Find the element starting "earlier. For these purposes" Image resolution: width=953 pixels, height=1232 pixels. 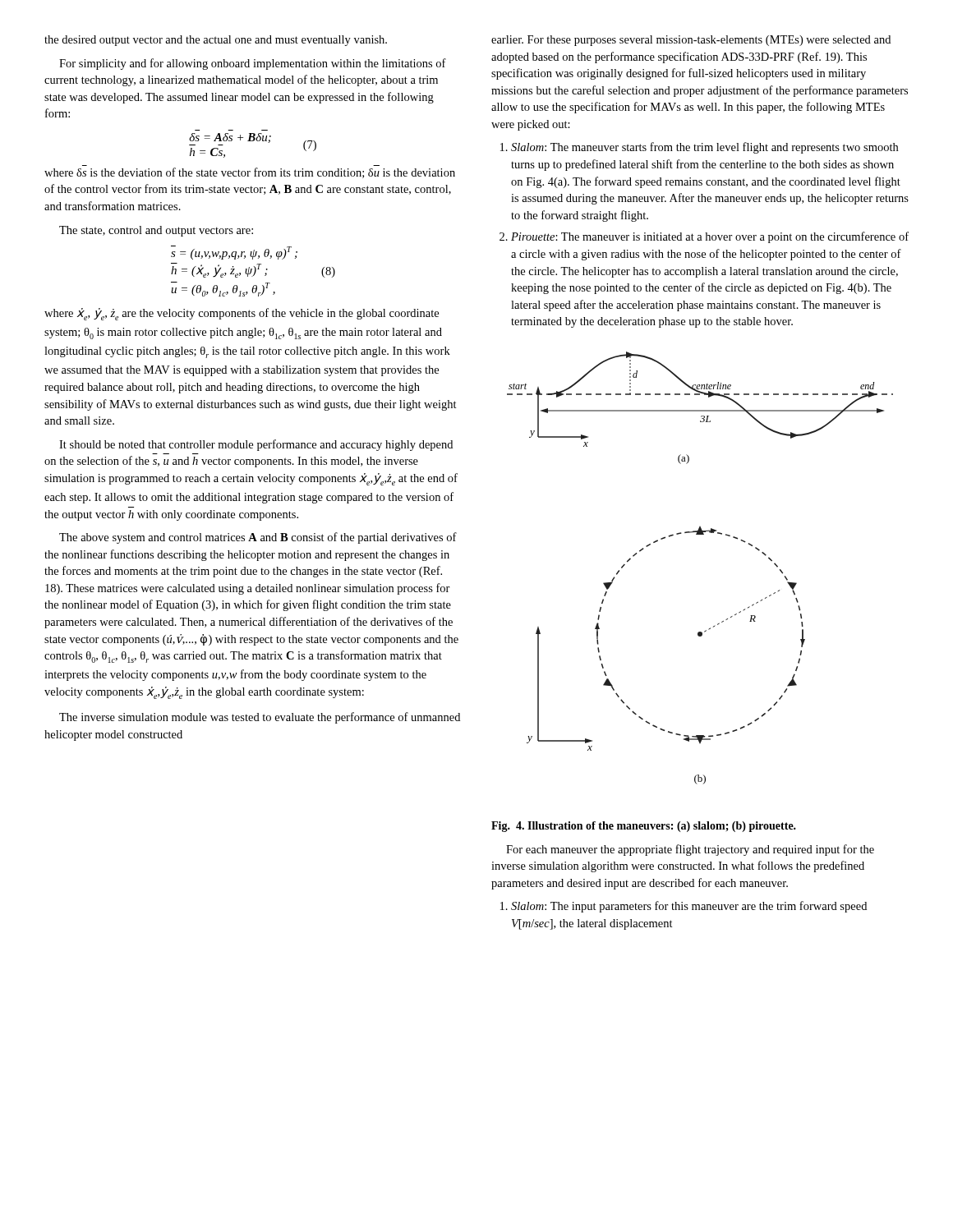point(700,82)
